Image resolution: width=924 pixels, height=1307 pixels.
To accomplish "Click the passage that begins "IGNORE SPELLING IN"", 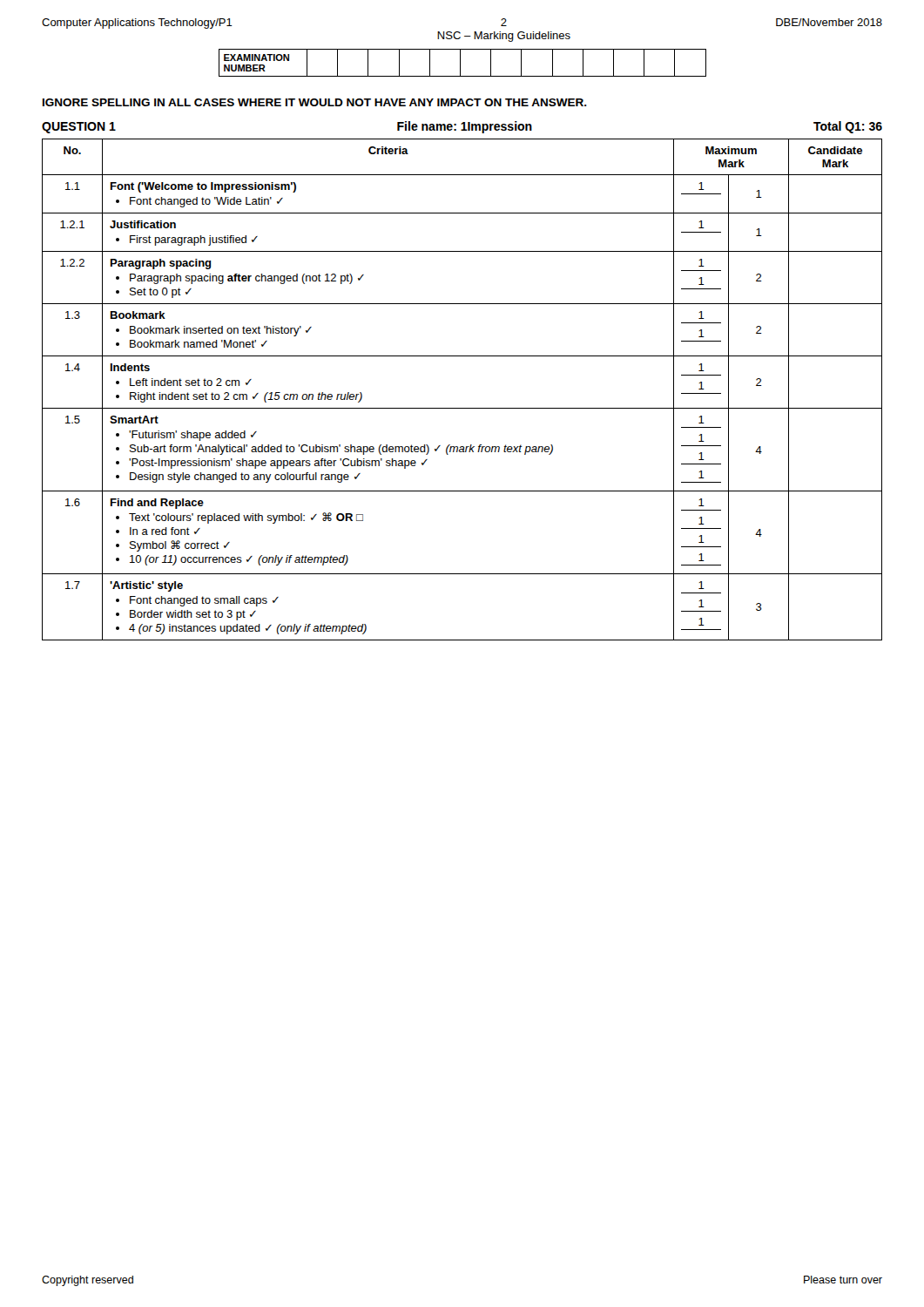I will (314, 102).
